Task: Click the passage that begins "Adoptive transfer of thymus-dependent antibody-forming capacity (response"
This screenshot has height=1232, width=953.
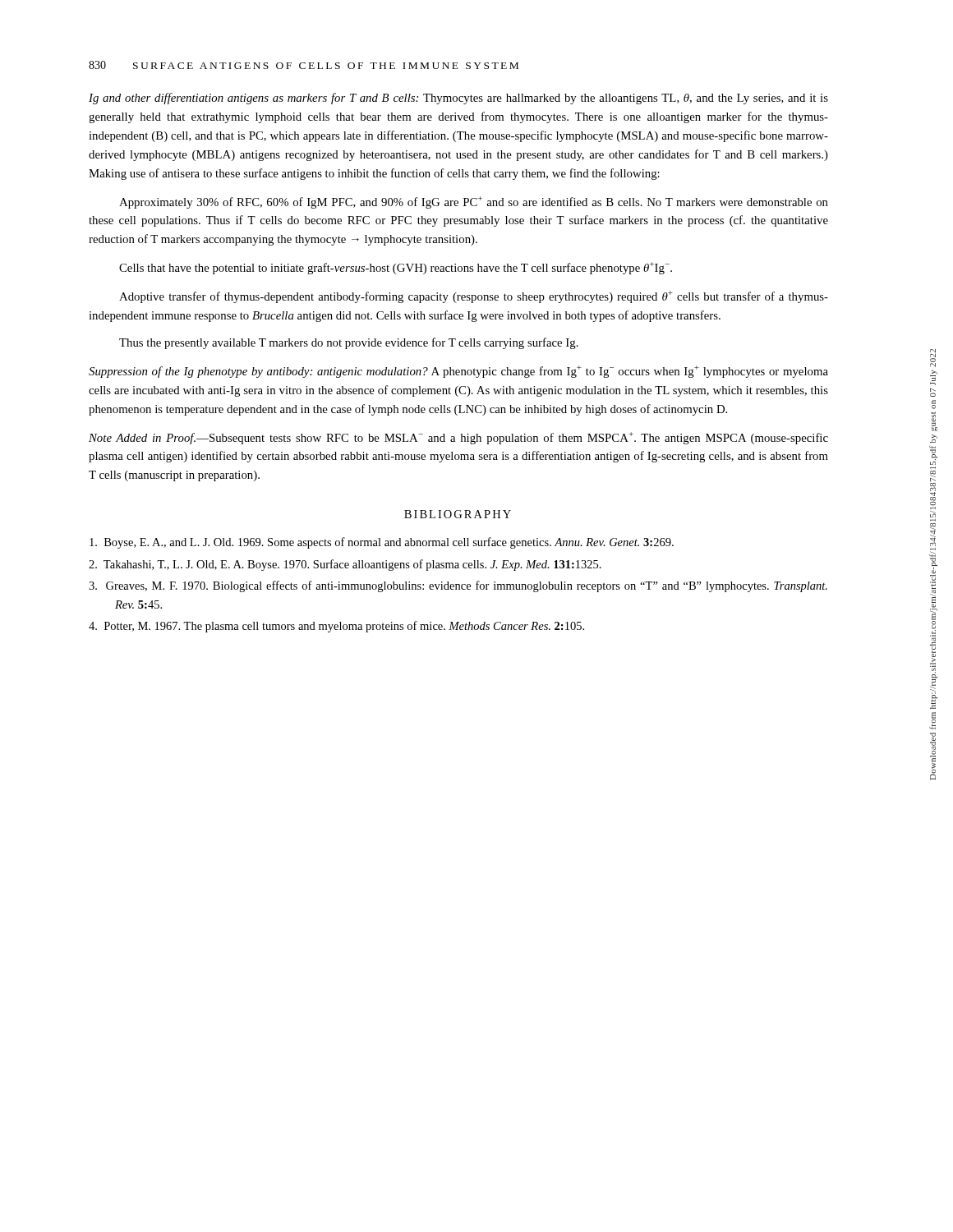Action: (458, 305)
